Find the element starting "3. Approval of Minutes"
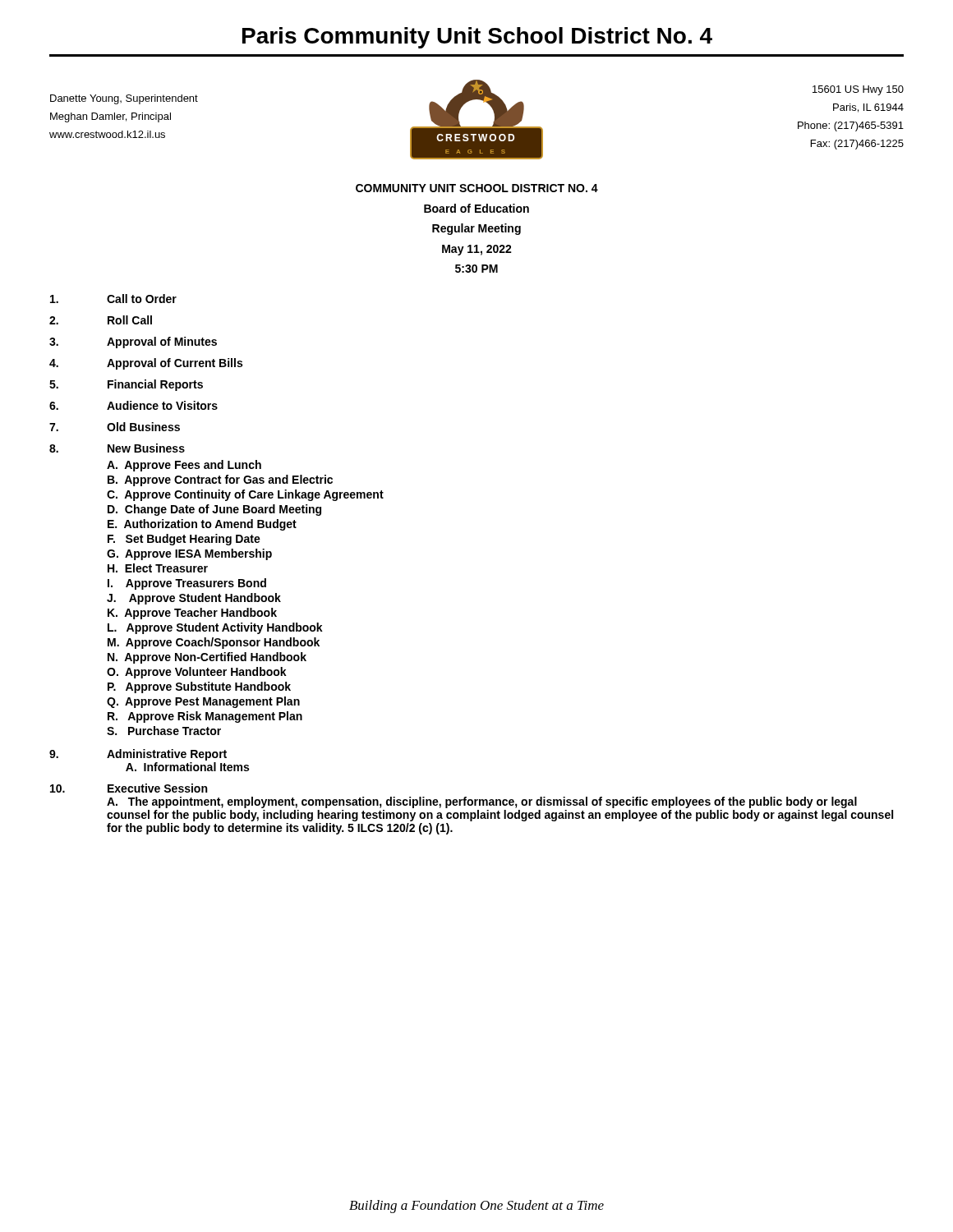Screen dimensions: 1232x953 coord(133,341)
